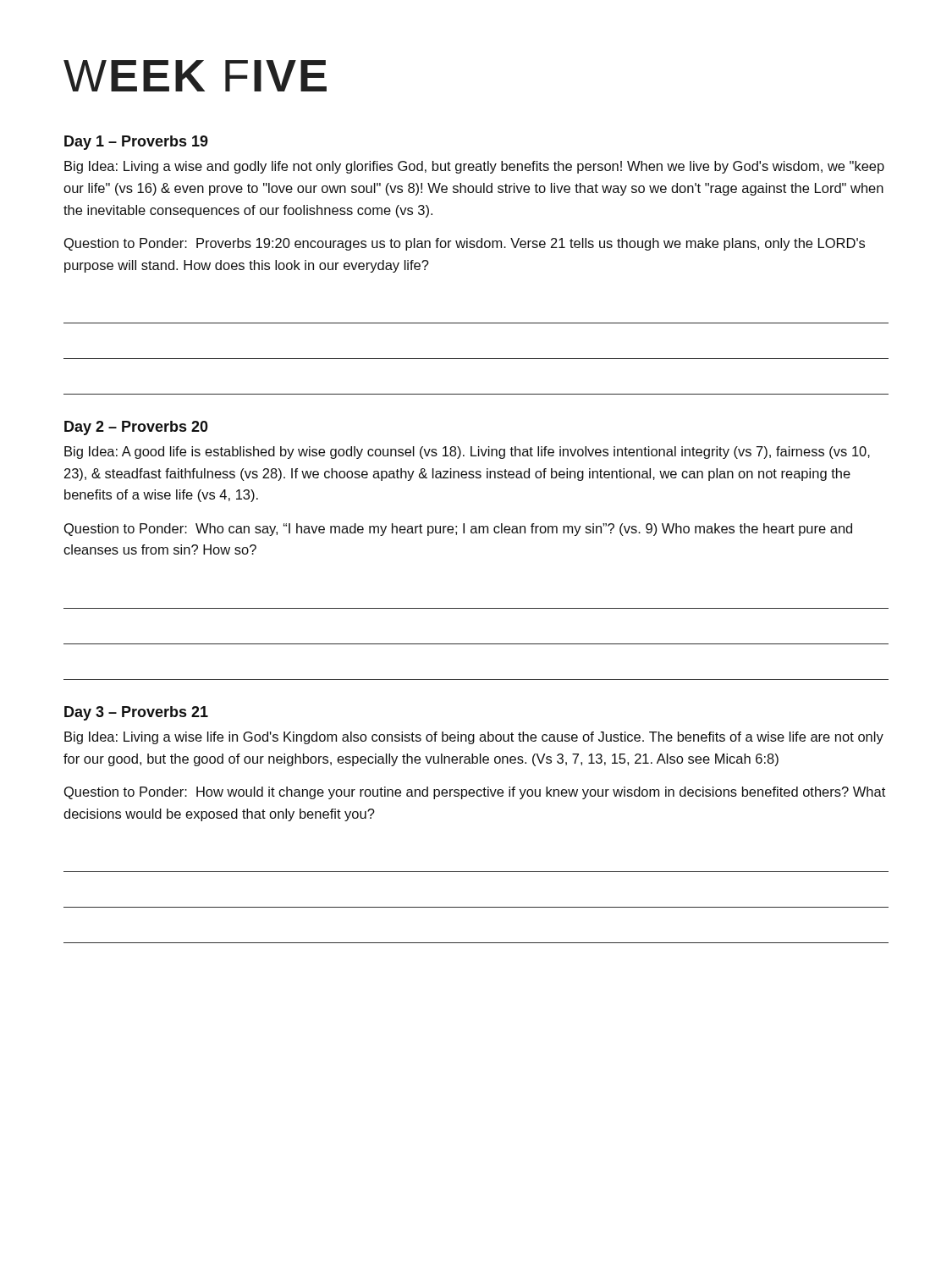
Task: Select the text block starting "Big Idea: A"
Action: point(476,474)
